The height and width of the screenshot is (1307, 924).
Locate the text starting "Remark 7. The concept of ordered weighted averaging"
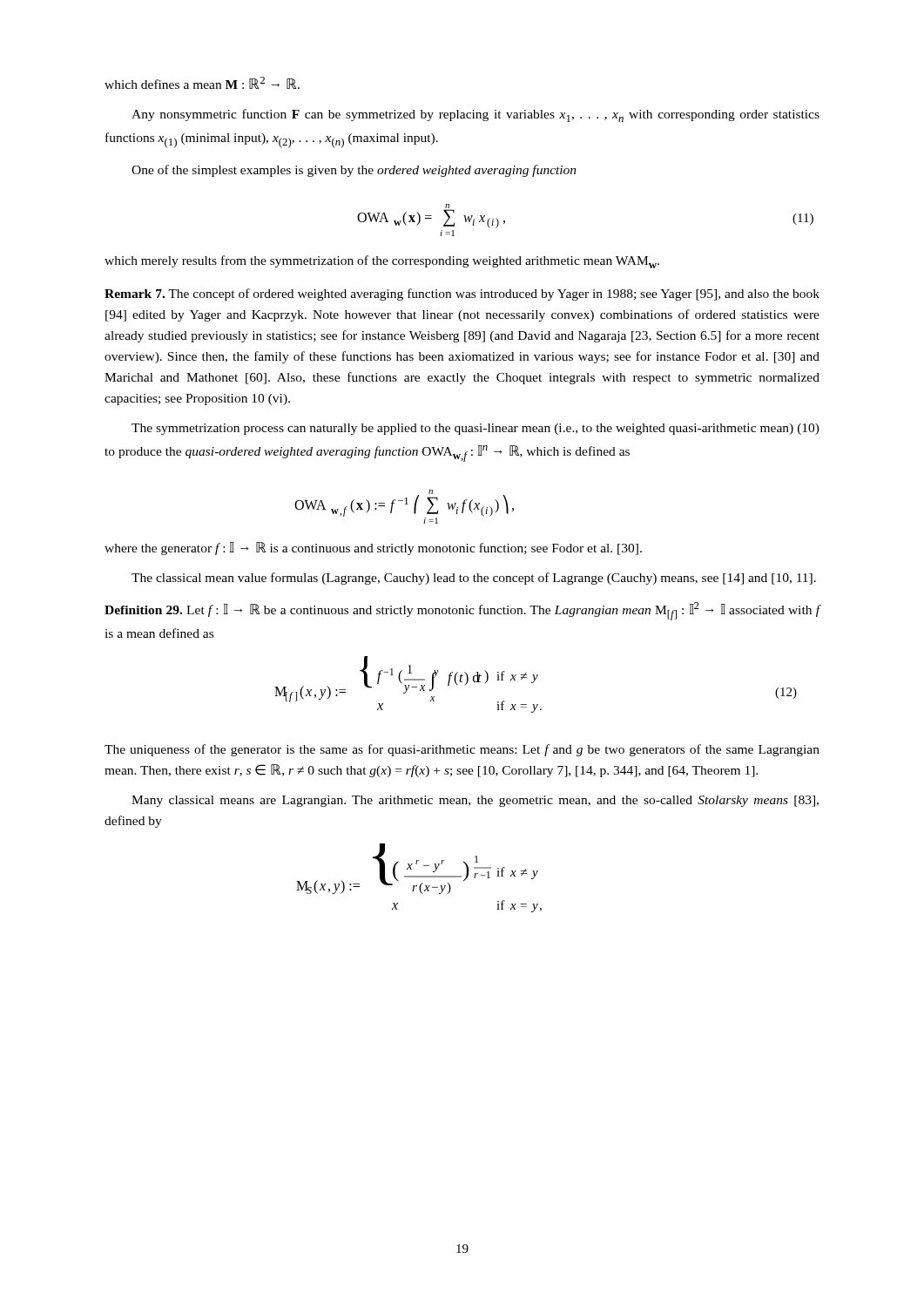462,346
